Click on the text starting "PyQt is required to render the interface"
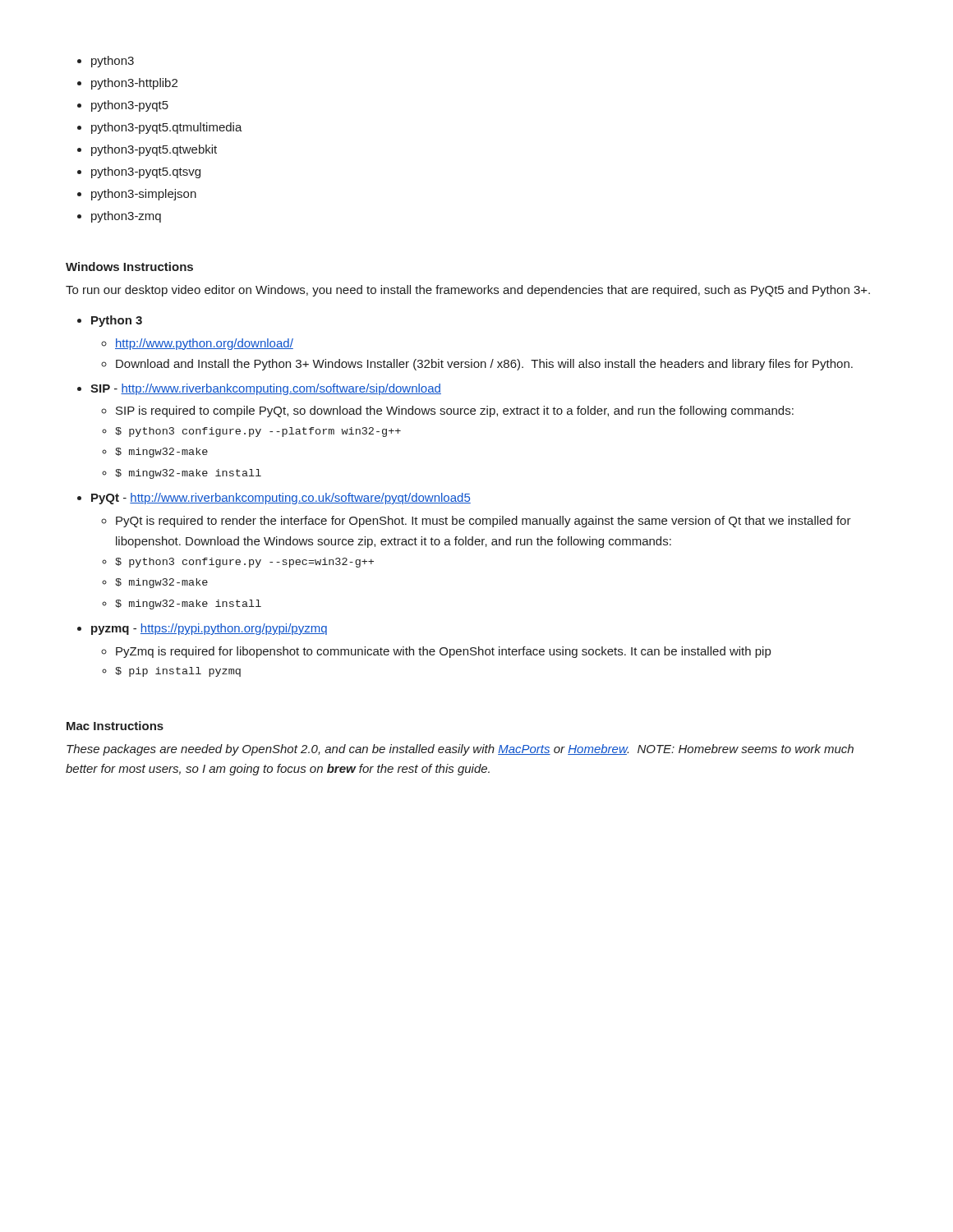 [483, 530]
